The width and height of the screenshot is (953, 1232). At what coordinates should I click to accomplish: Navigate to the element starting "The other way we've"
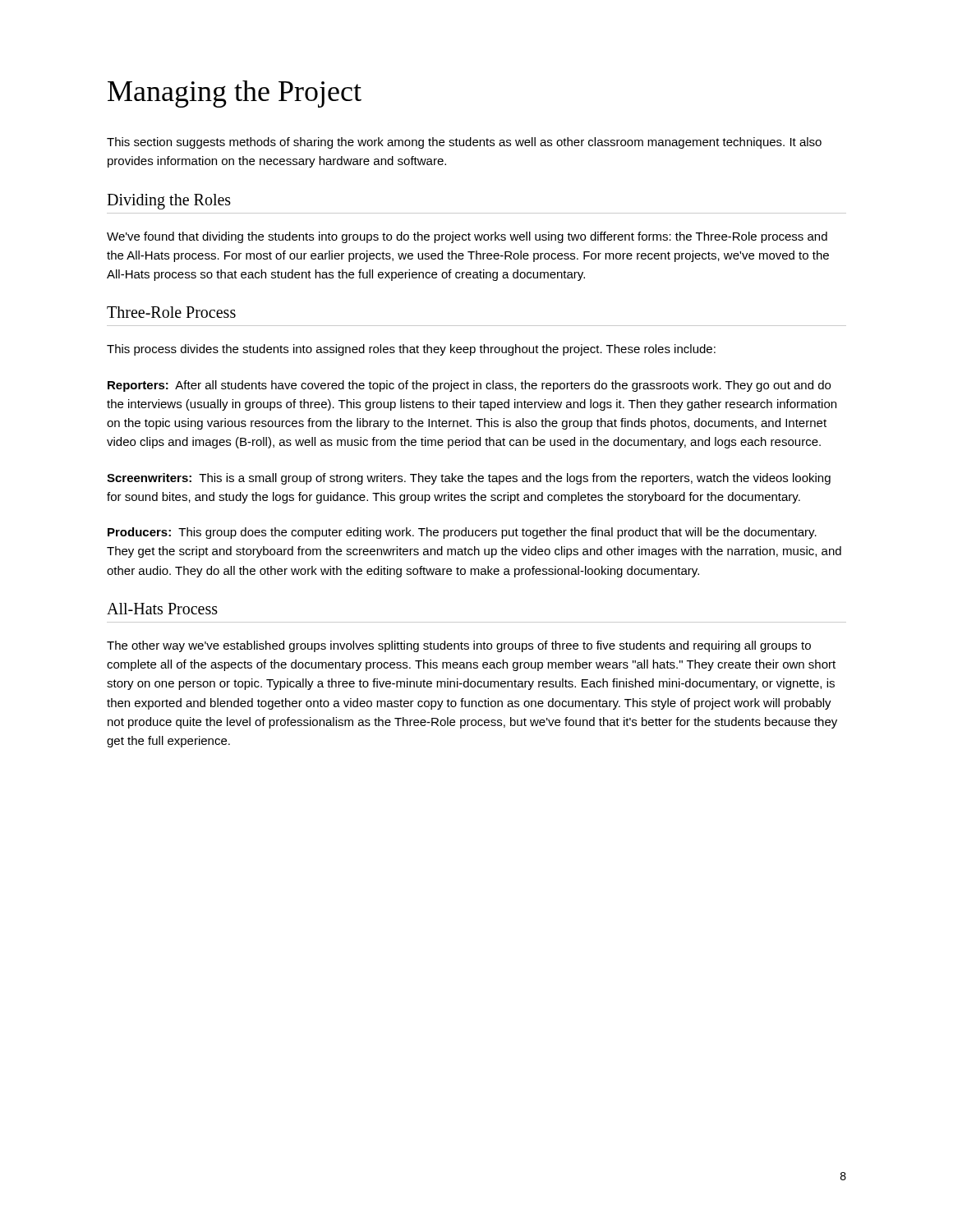472,693
